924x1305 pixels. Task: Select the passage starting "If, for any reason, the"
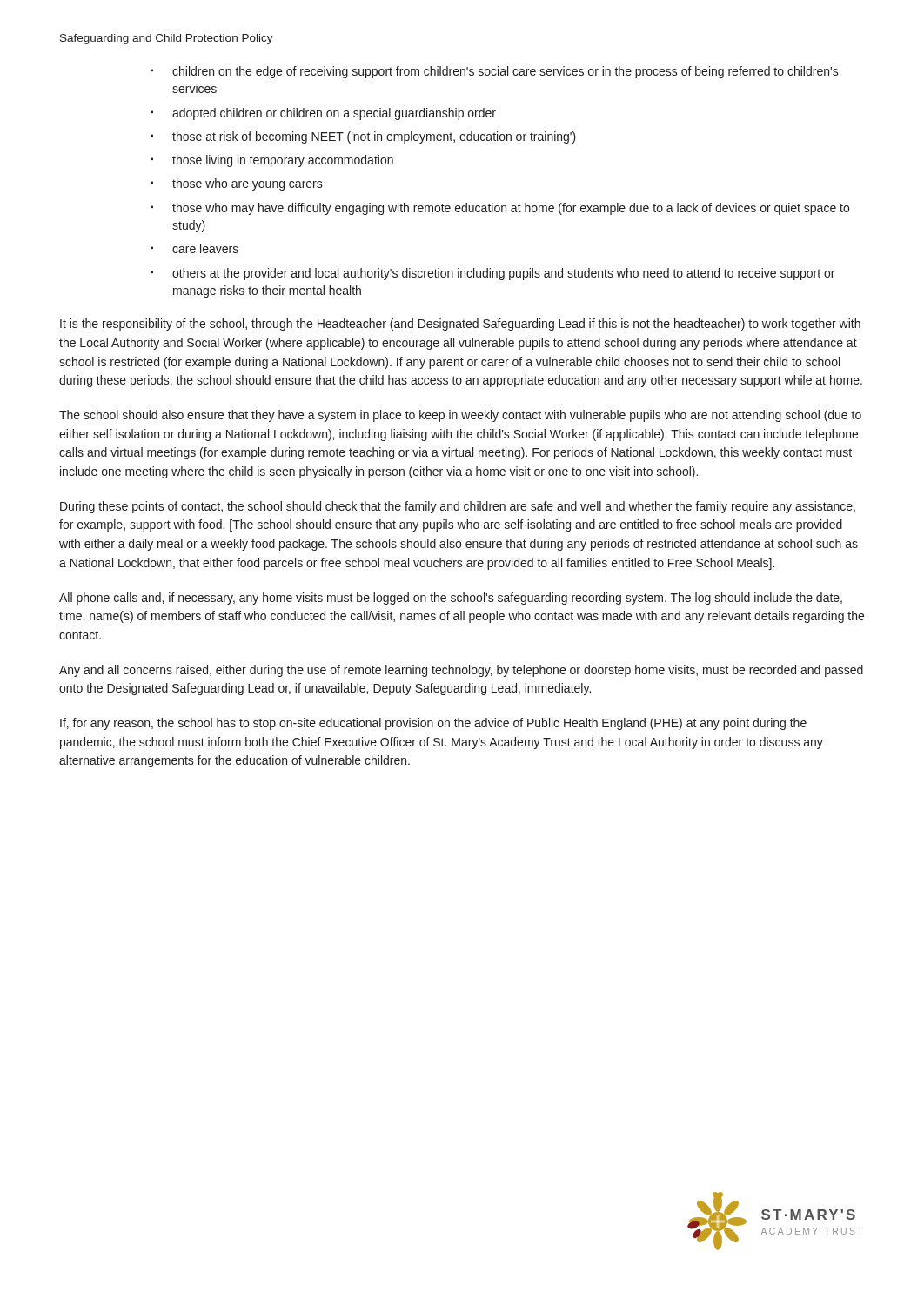pyautogui.click(x=441, y=742)
